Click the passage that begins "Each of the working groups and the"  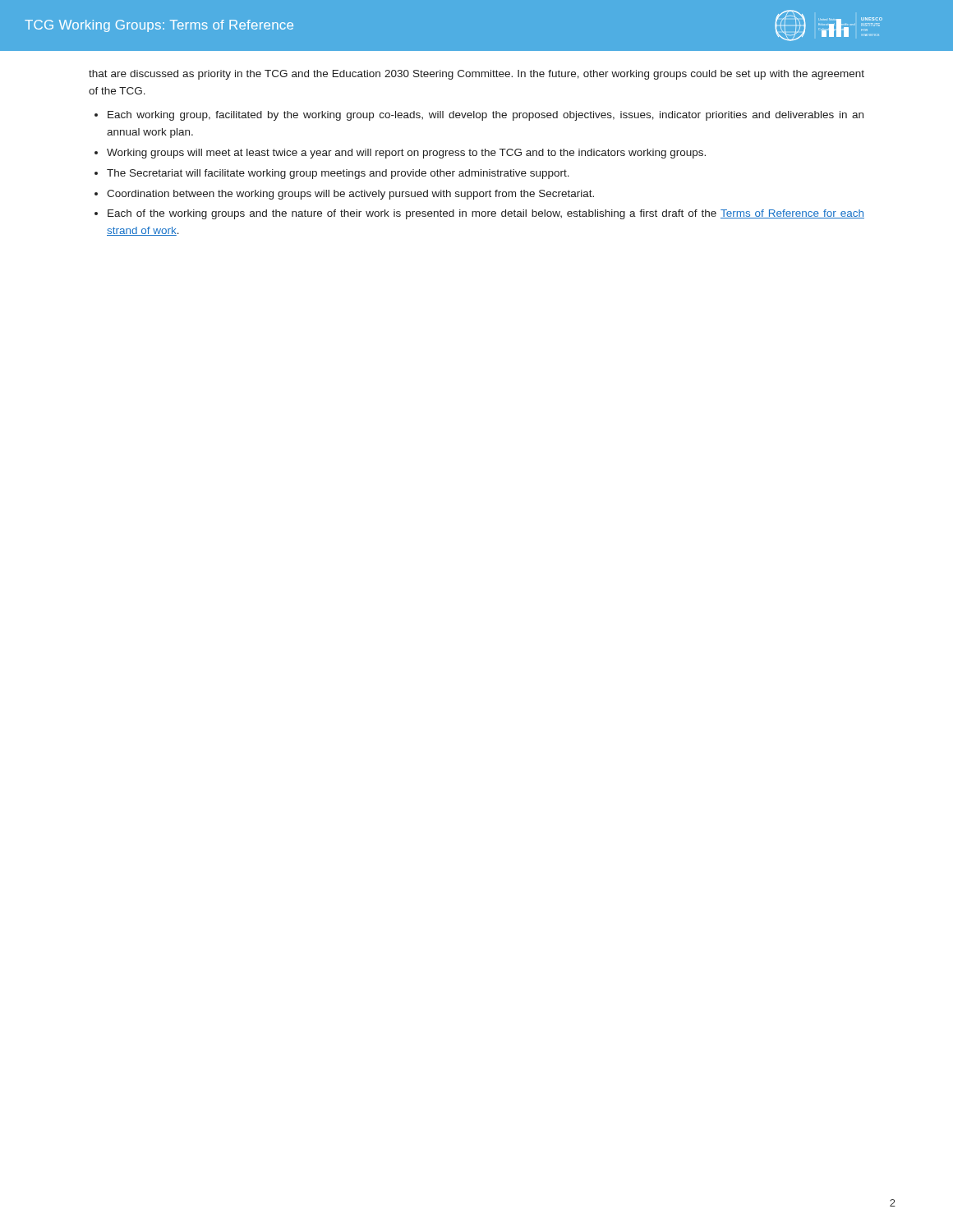click(486, 222)
